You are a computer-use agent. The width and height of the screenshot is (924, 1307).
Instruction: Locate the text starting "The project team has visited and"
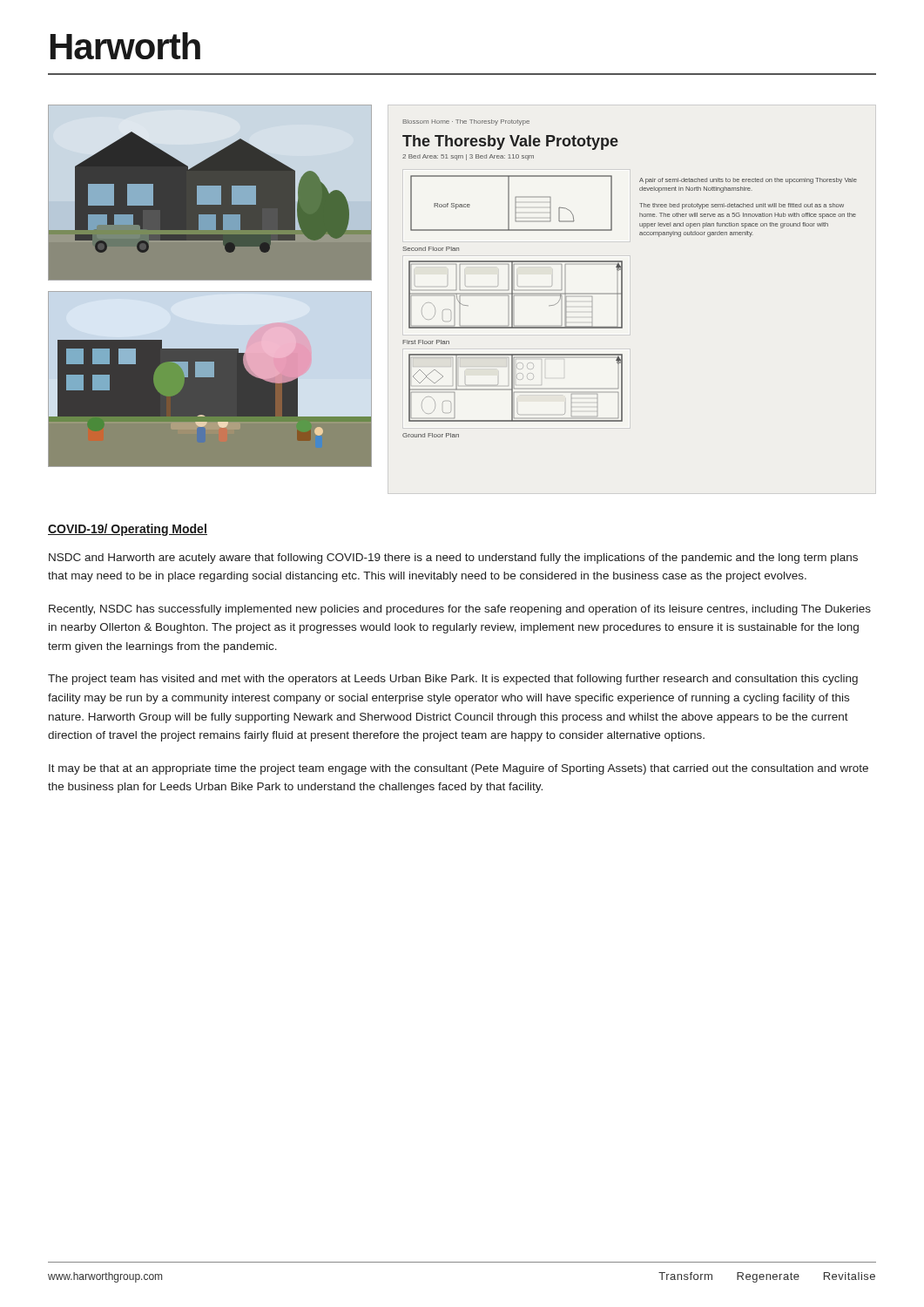(462, 707)
